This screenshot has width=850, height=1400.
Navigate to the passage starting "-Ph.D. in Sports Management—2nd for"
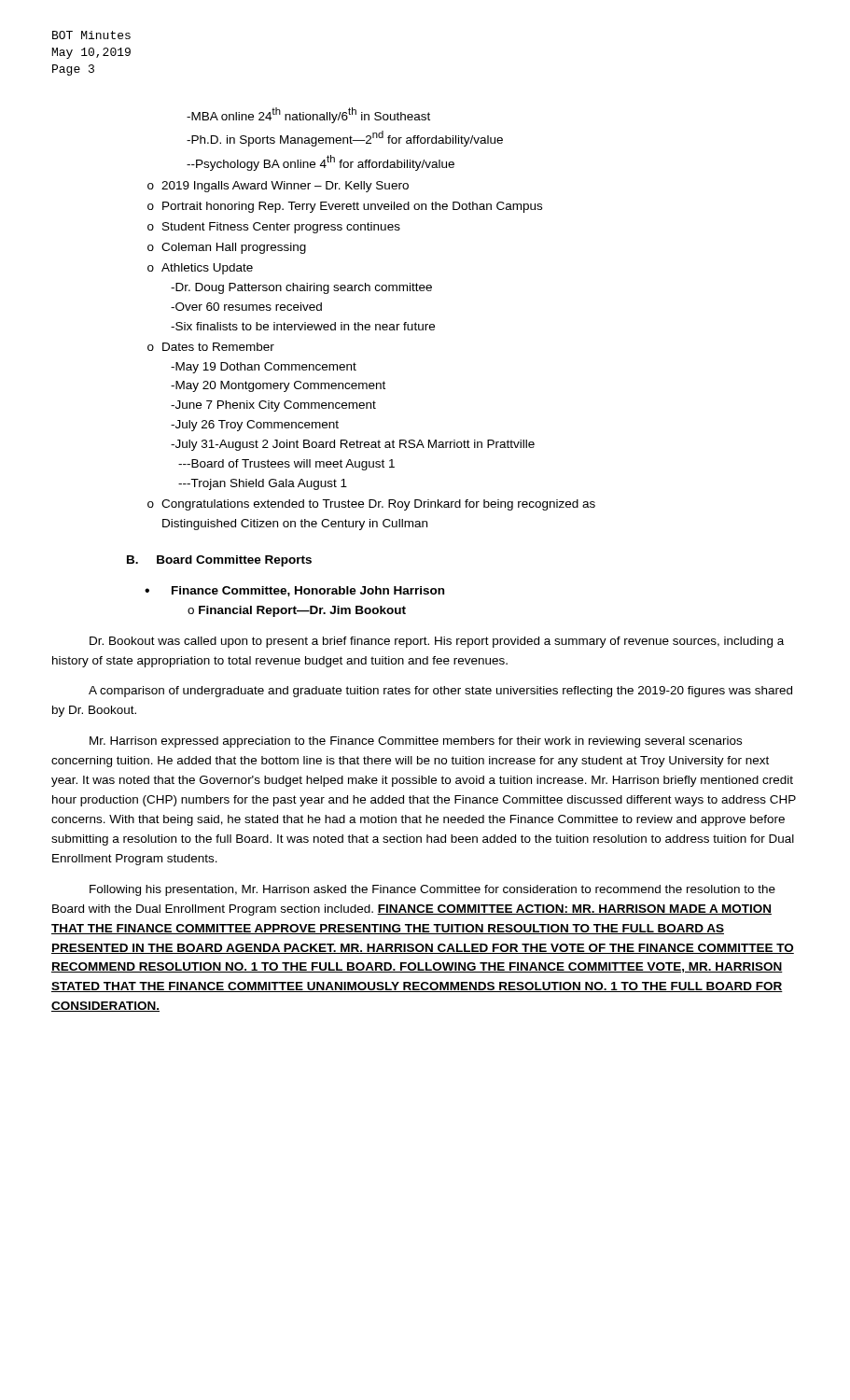[345, 138]
